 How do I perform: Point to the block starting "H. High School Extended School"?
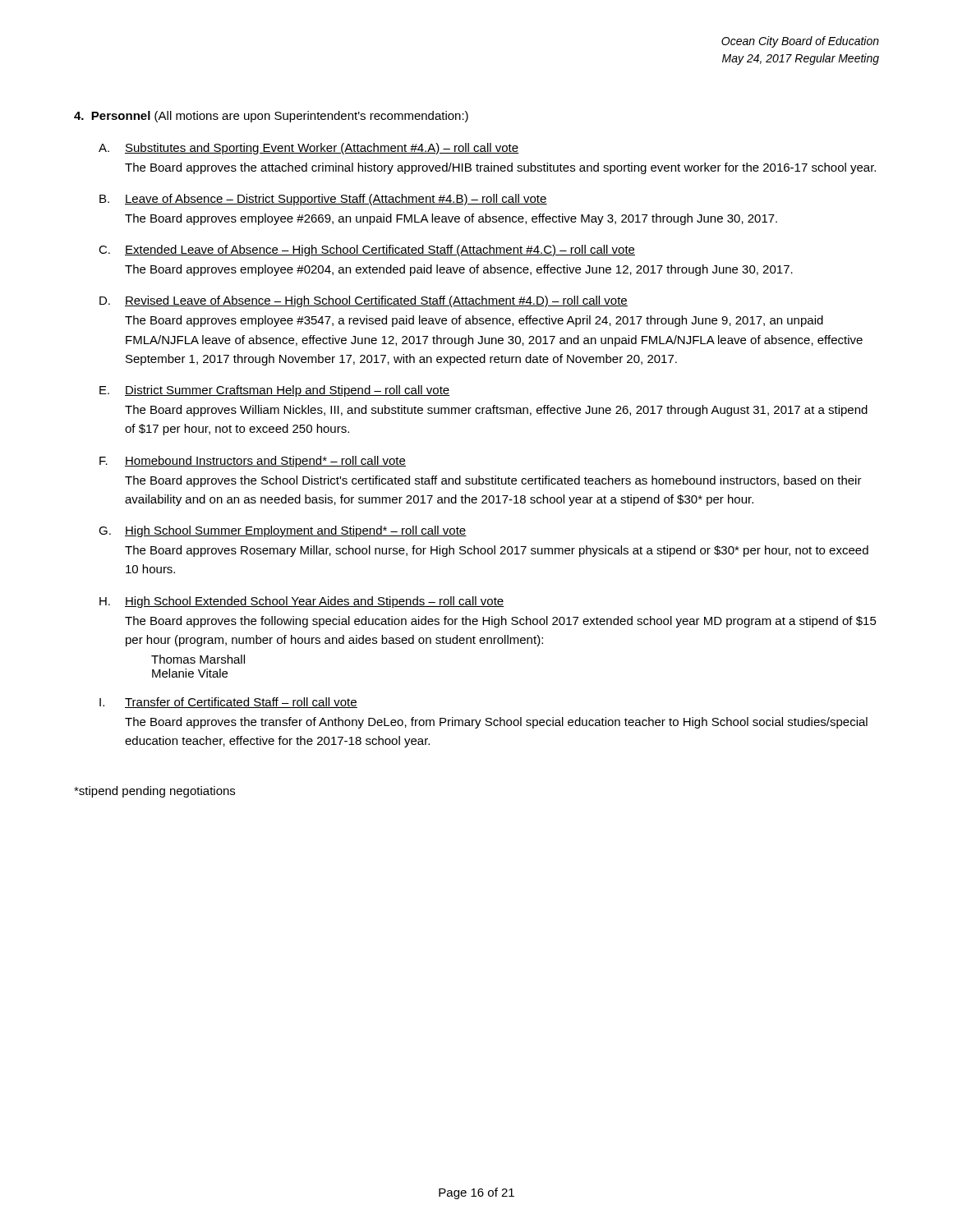(x=489, y=637)
